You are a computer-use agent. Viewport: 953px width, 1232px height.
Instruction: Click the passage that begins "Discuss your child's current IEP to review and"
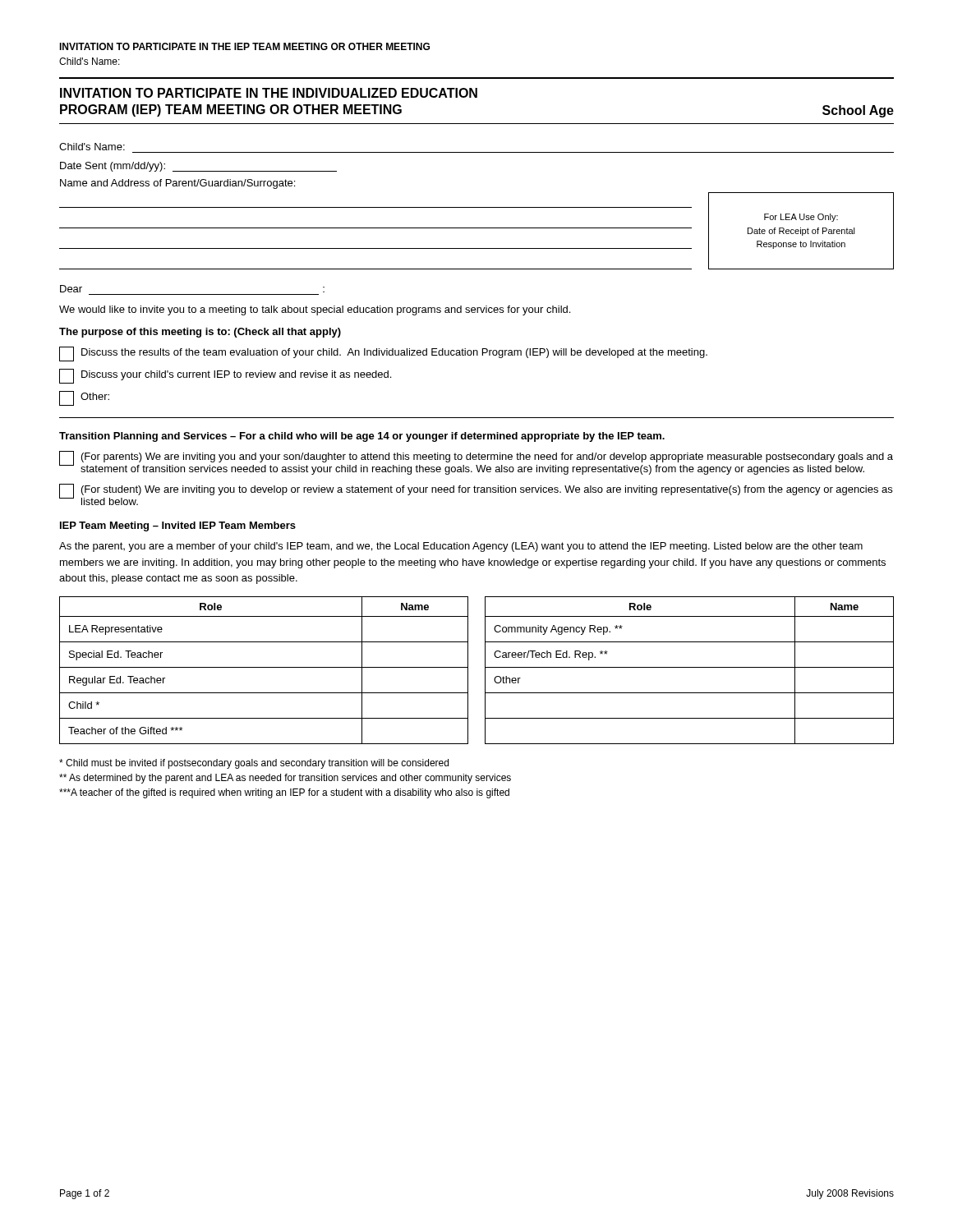pyautogui.click(x=225, y=376)
